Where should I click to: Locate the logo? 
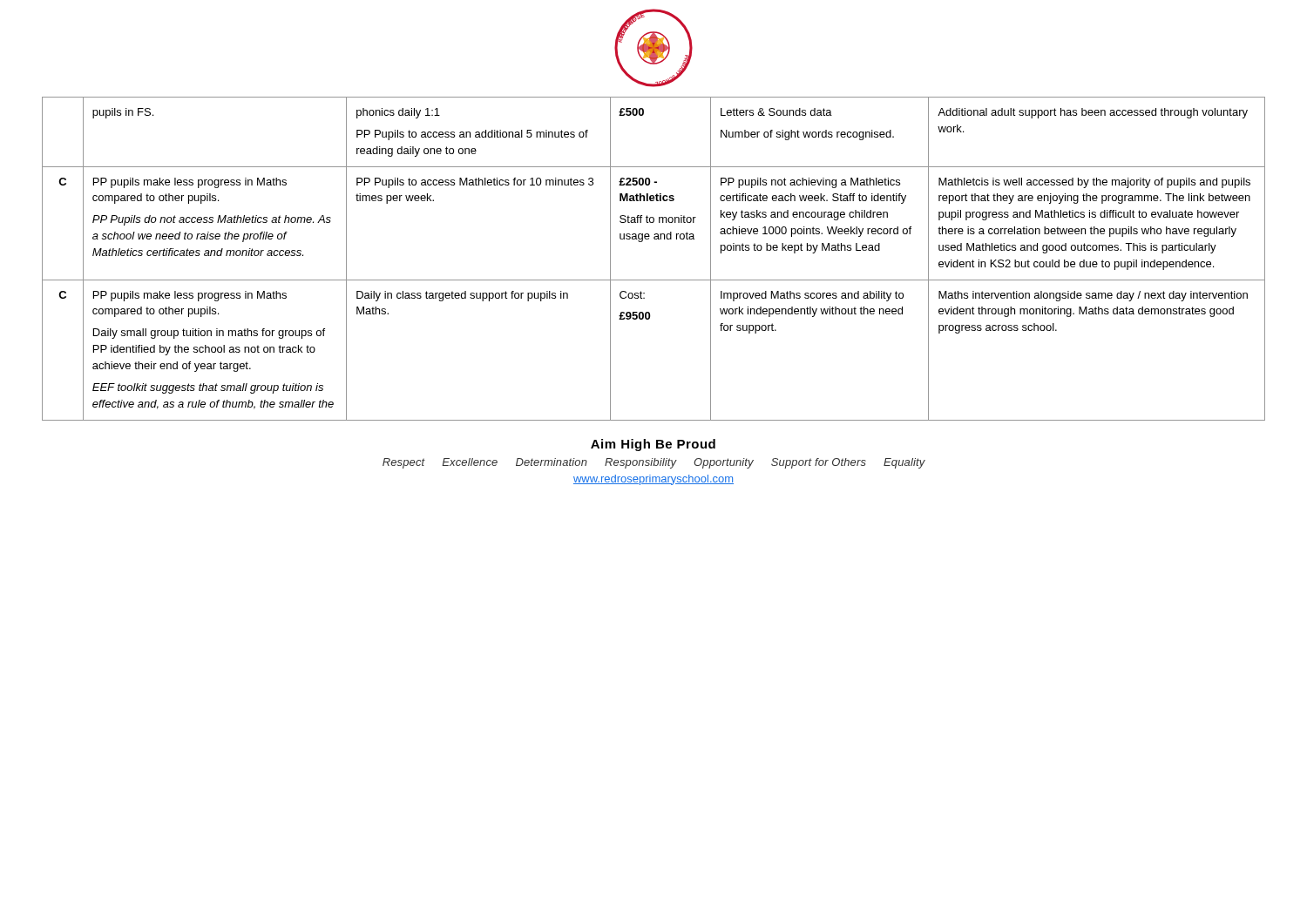pyautogui.click(x=654, y=45)
